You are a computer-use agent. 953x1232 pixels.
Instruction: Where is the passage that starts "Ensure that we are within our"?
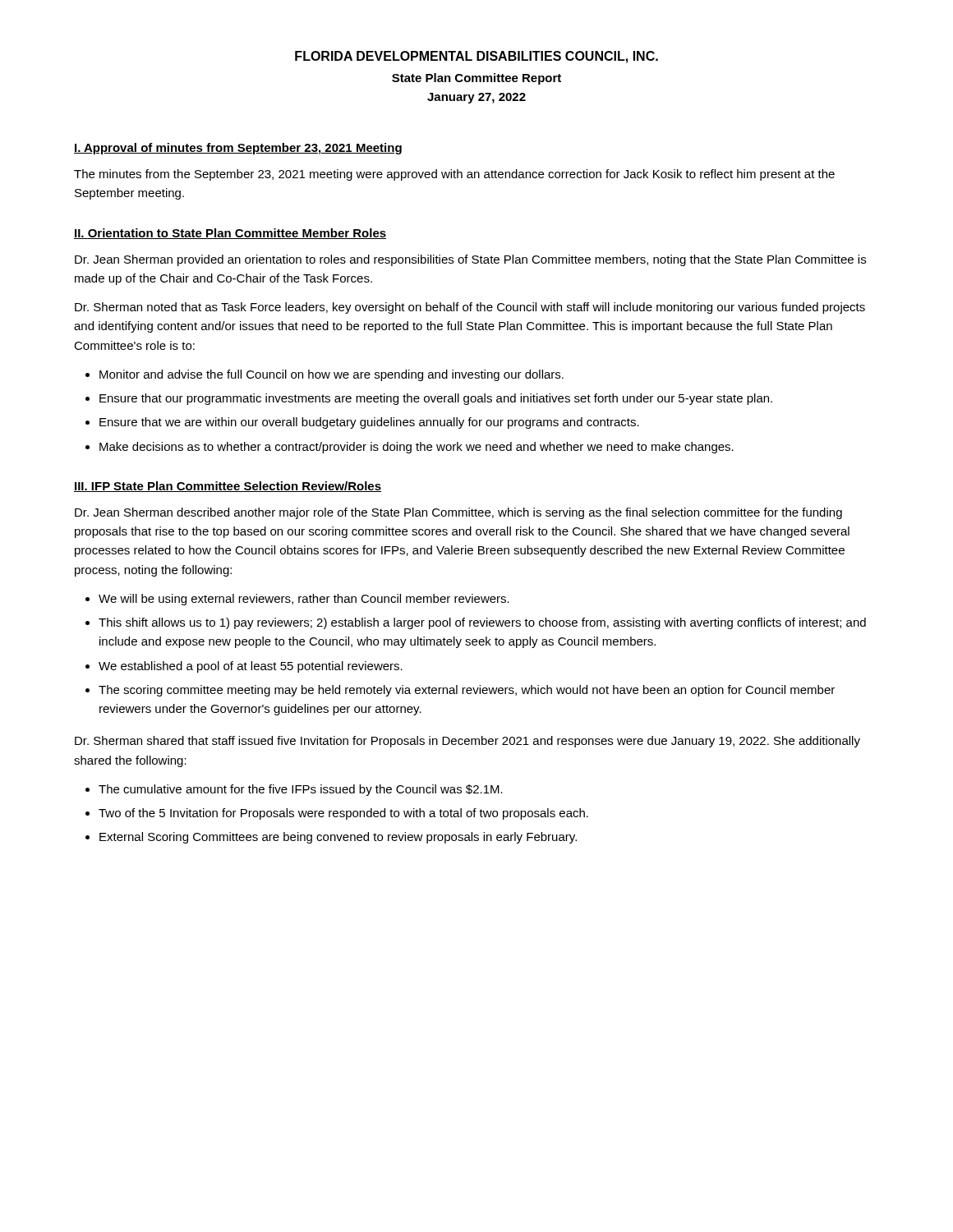click(489, 422)
